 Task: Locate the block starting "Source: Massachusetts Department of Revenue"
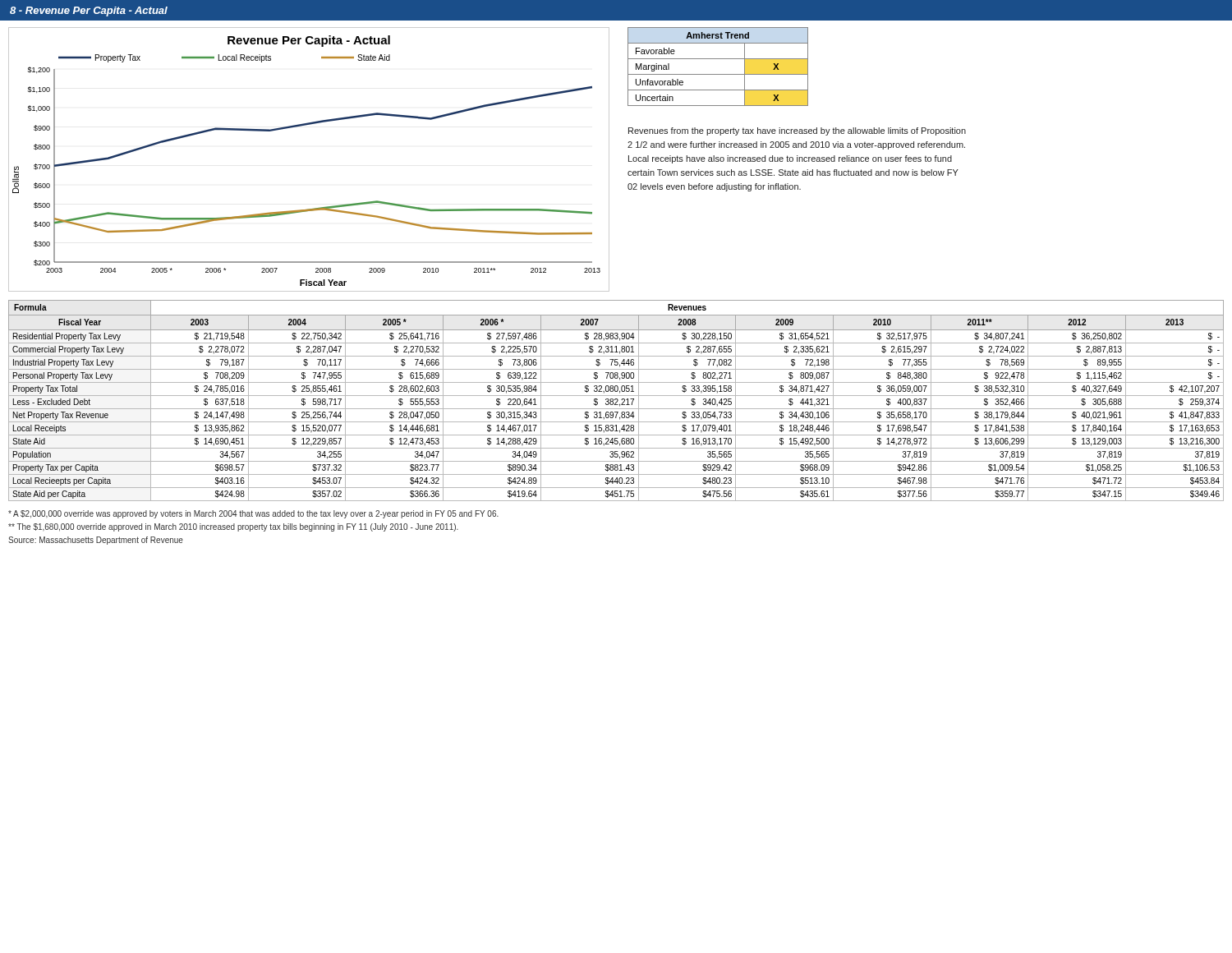(96, 540)
